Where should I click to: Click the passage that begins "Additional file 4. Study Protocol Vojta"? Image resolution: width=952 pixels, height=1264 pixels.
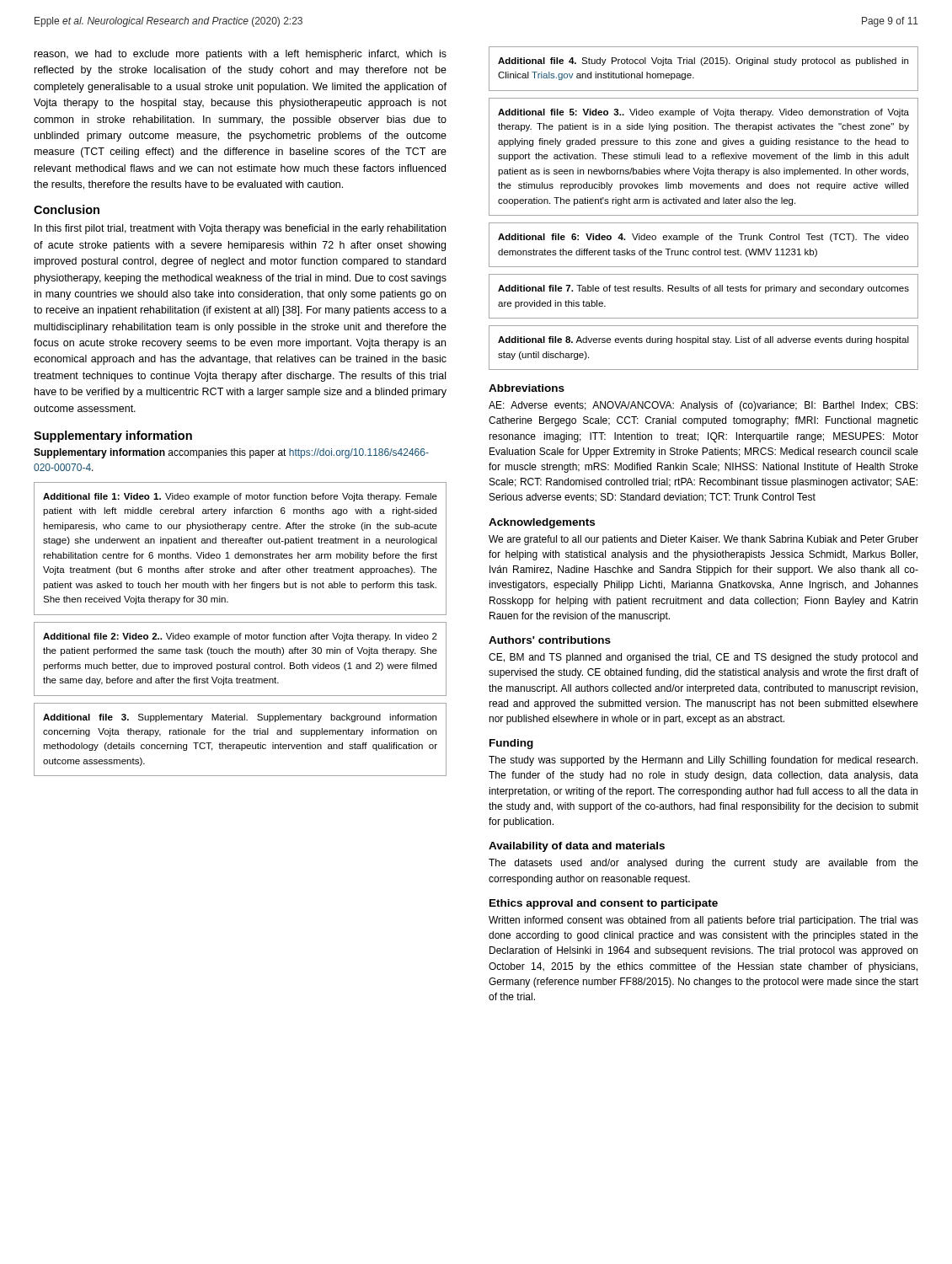(x=703, y=68)
